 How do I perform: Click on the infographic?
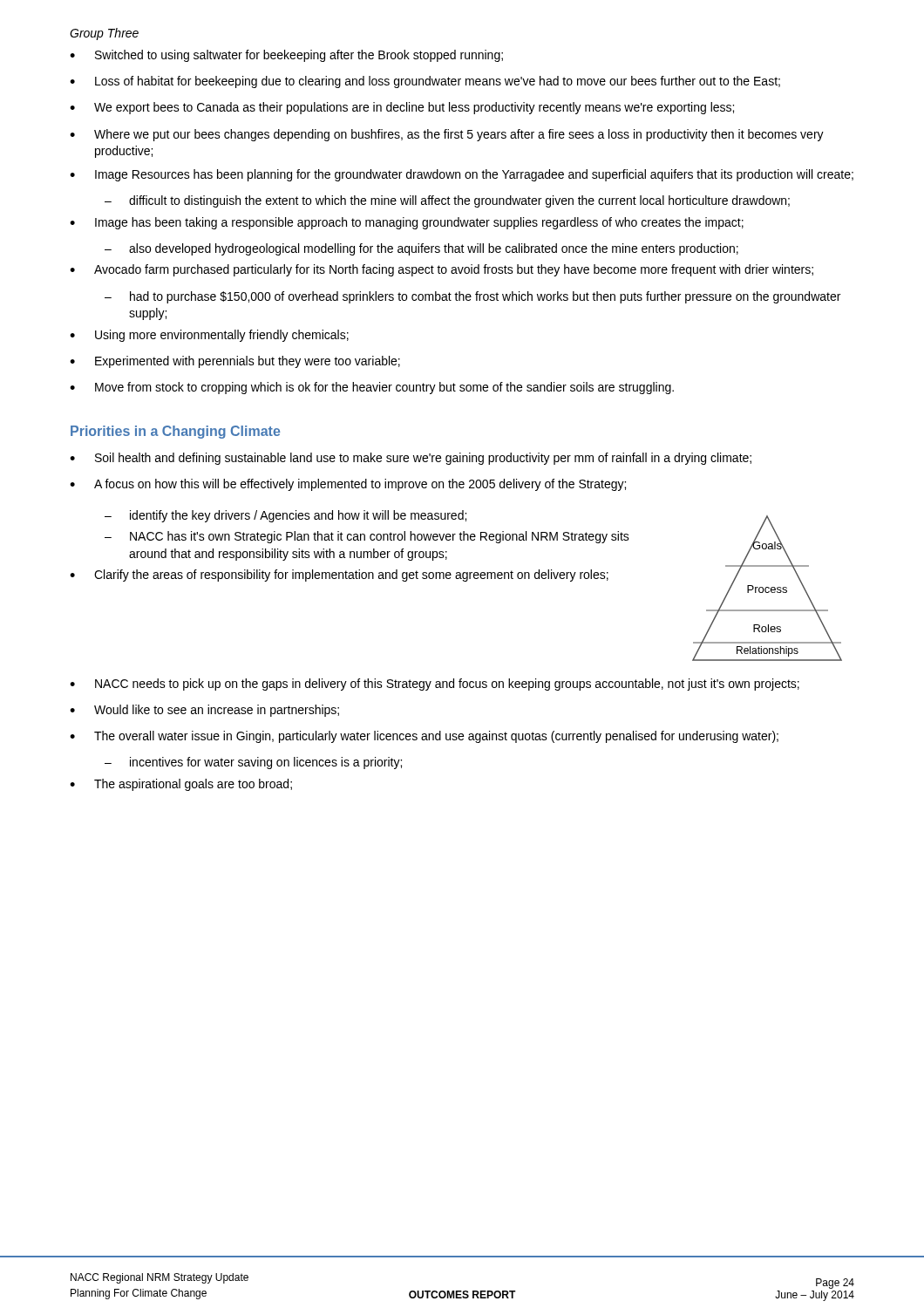pos(767,591)
